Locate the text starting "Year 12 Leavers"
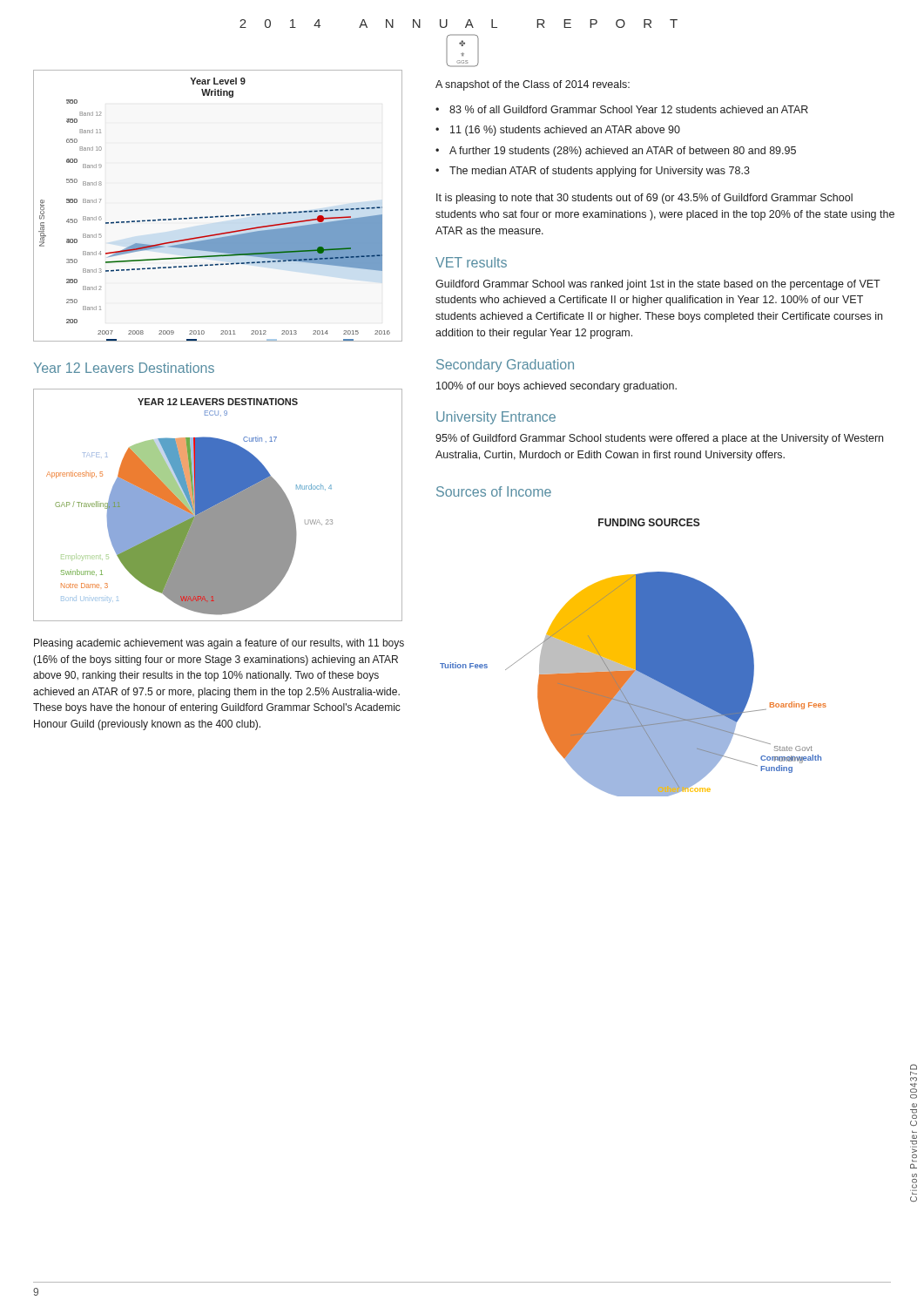This screenshot has width=924, height=1307. pyautogui.click(x=124, y=368)
